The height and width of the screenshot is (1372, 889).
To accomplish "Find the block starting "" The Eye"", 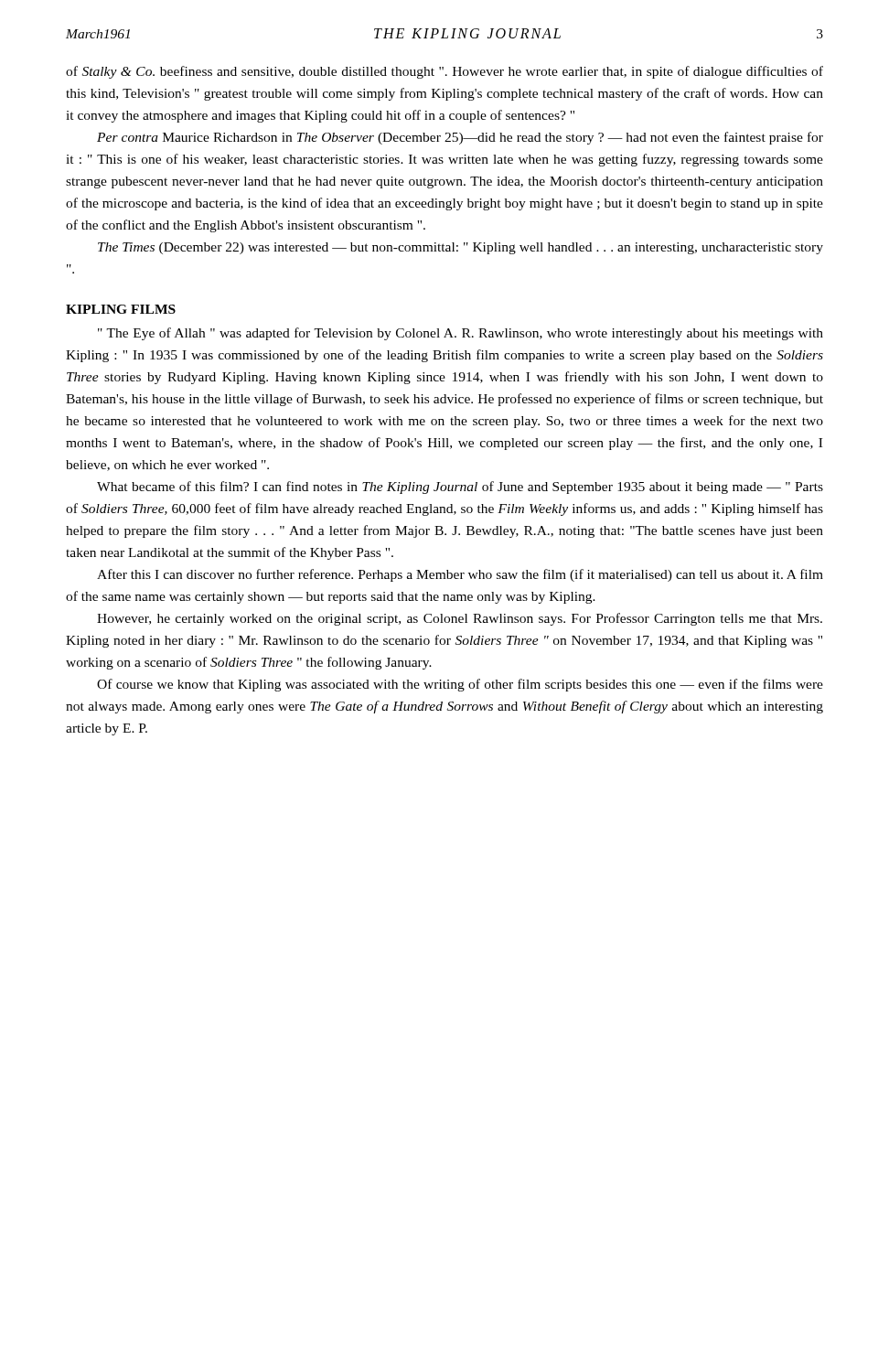I will click(x=444, y=399).
